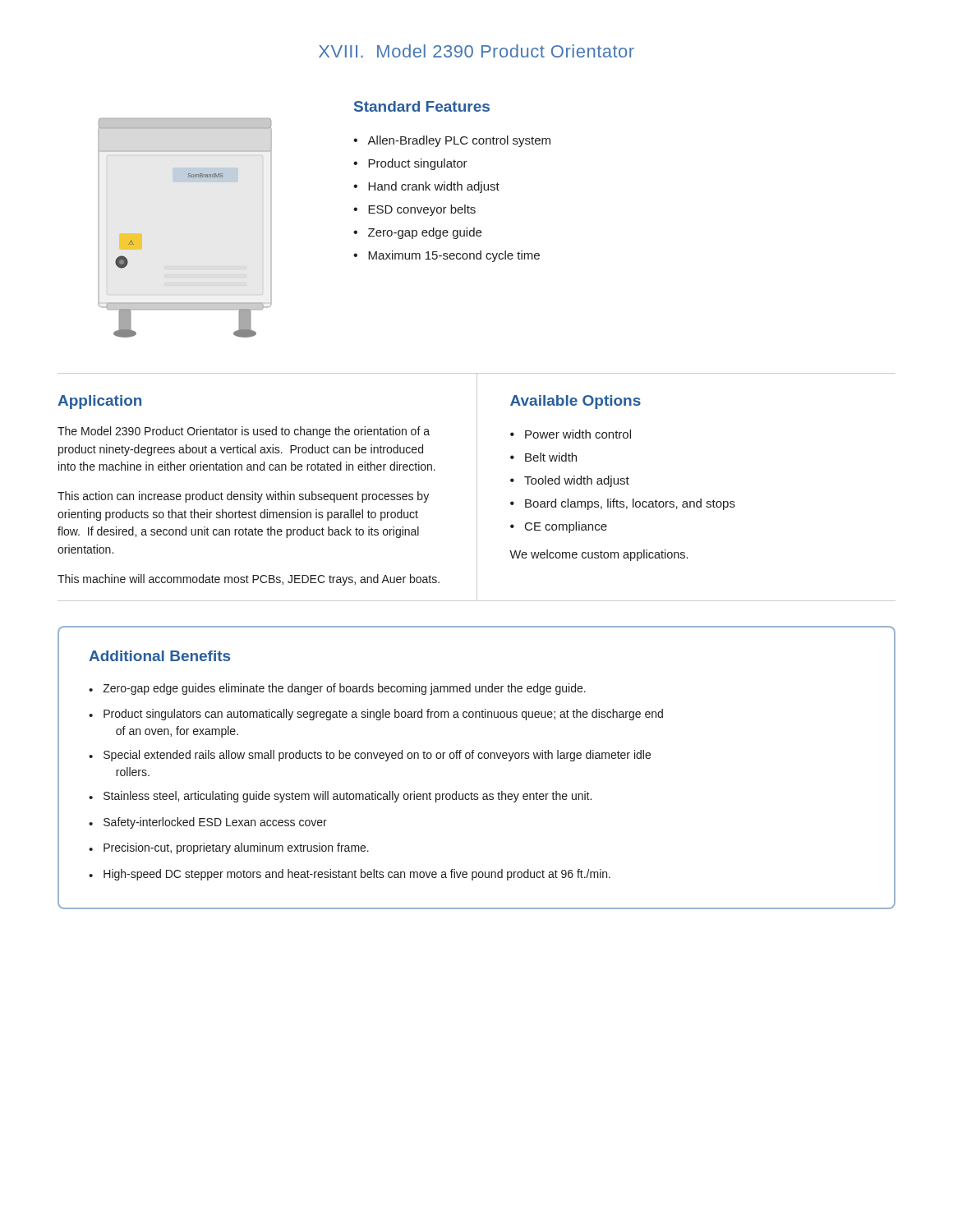Screen dimensions: 1232x953
Task: Click where it says "Power width control"
Action: click(578, 434)
